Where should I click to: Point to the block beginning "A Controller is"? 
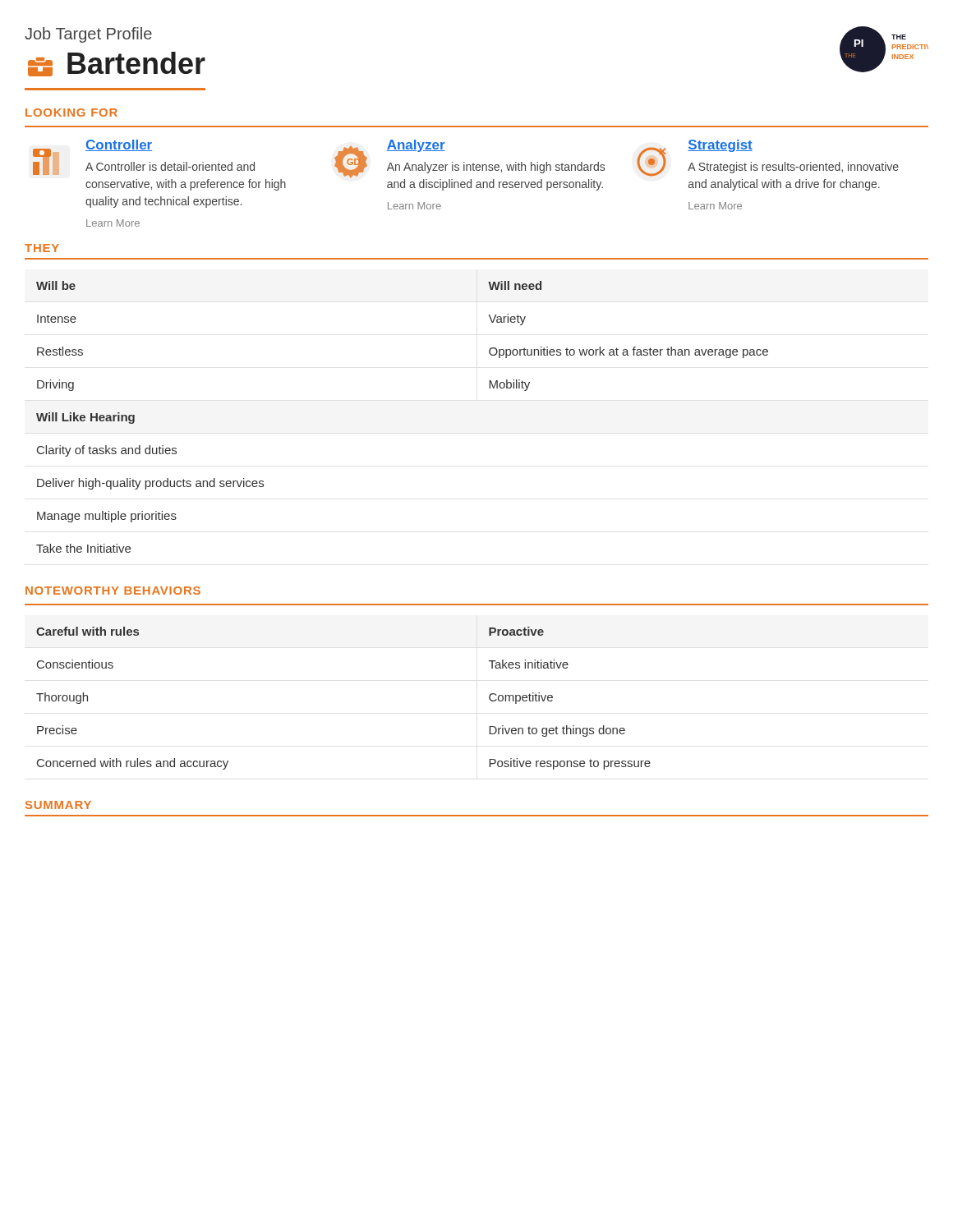(x=186, y=184)
